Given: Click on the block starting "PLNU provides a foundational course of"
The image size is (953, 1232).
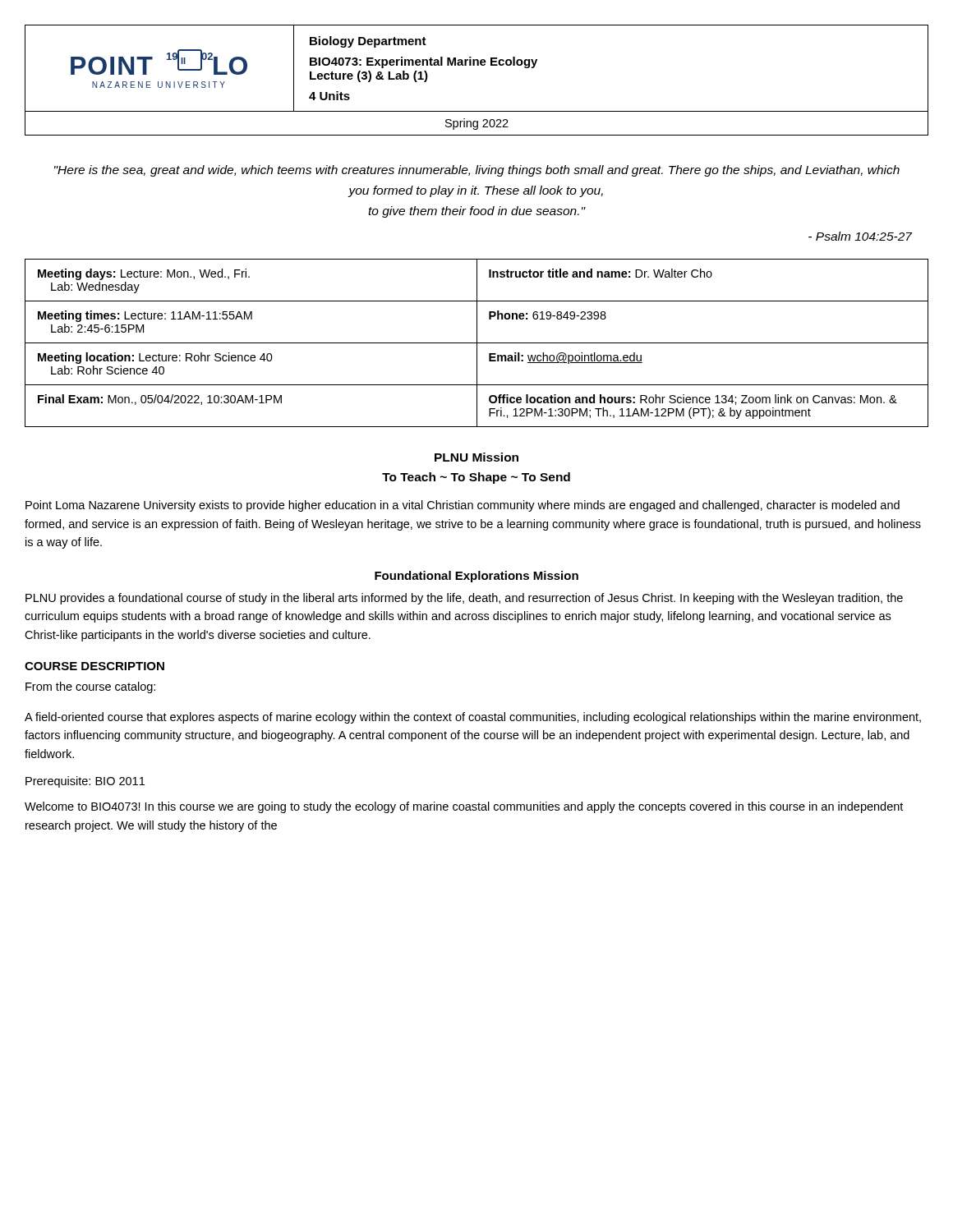Looking at the screenshot, I should point(464,616).
